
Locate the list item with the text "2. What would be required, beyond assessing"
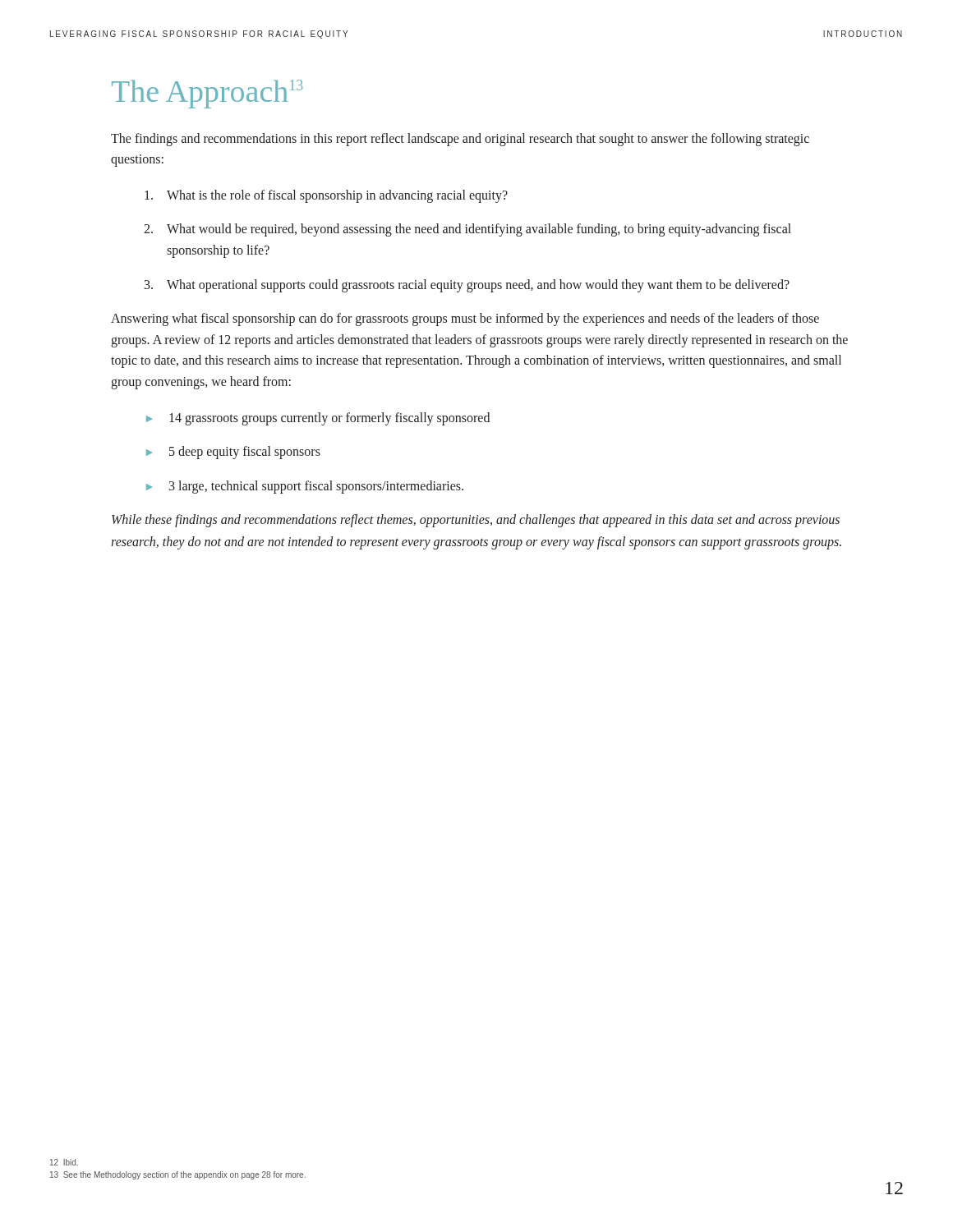499,240
